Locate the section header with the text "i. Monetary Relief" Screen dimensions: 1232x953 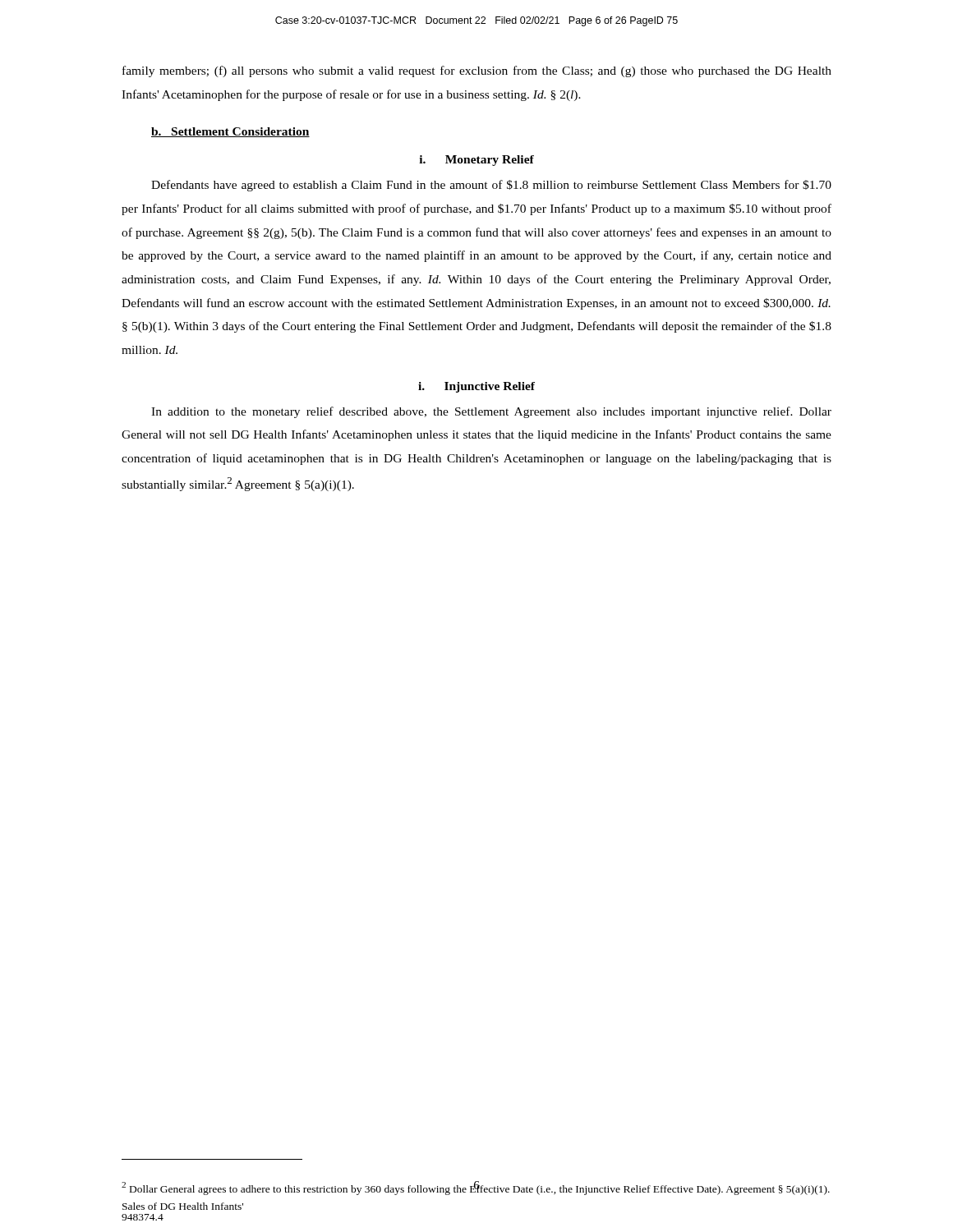tap(476, 159)
